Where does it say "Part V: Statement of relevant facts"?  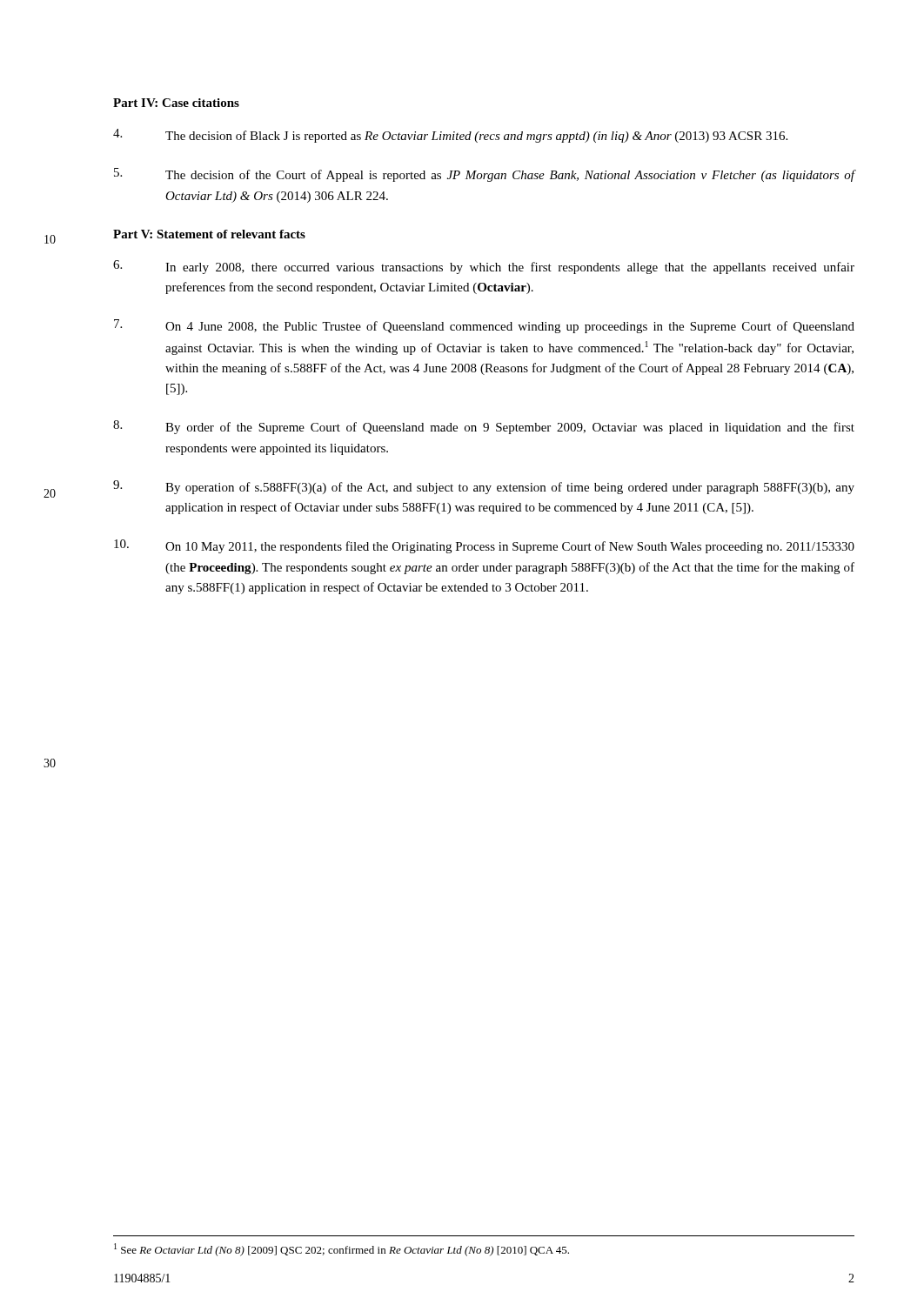[x=209, y=234]
